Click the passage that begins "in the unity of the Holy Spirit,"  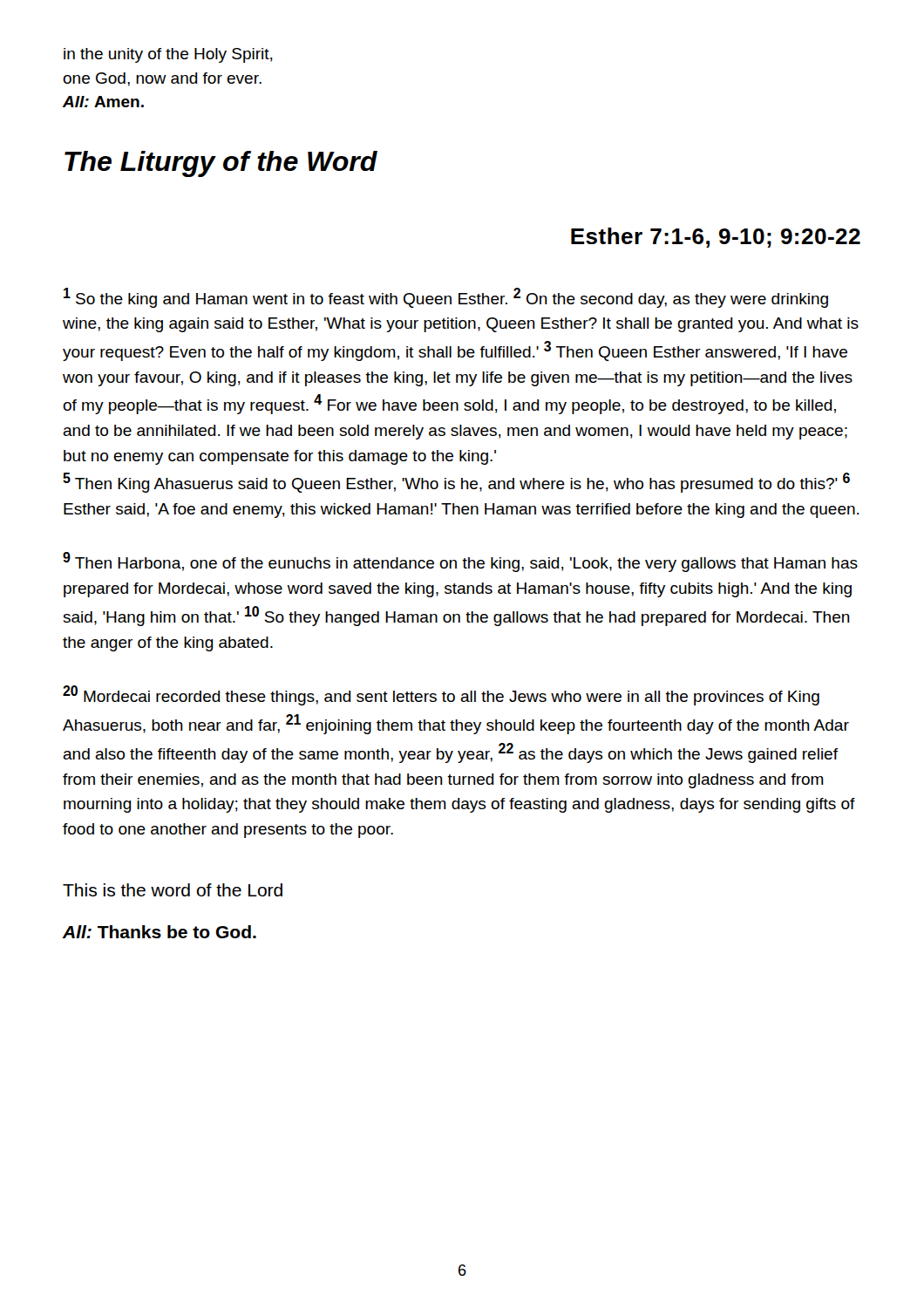tap(168, 78)
